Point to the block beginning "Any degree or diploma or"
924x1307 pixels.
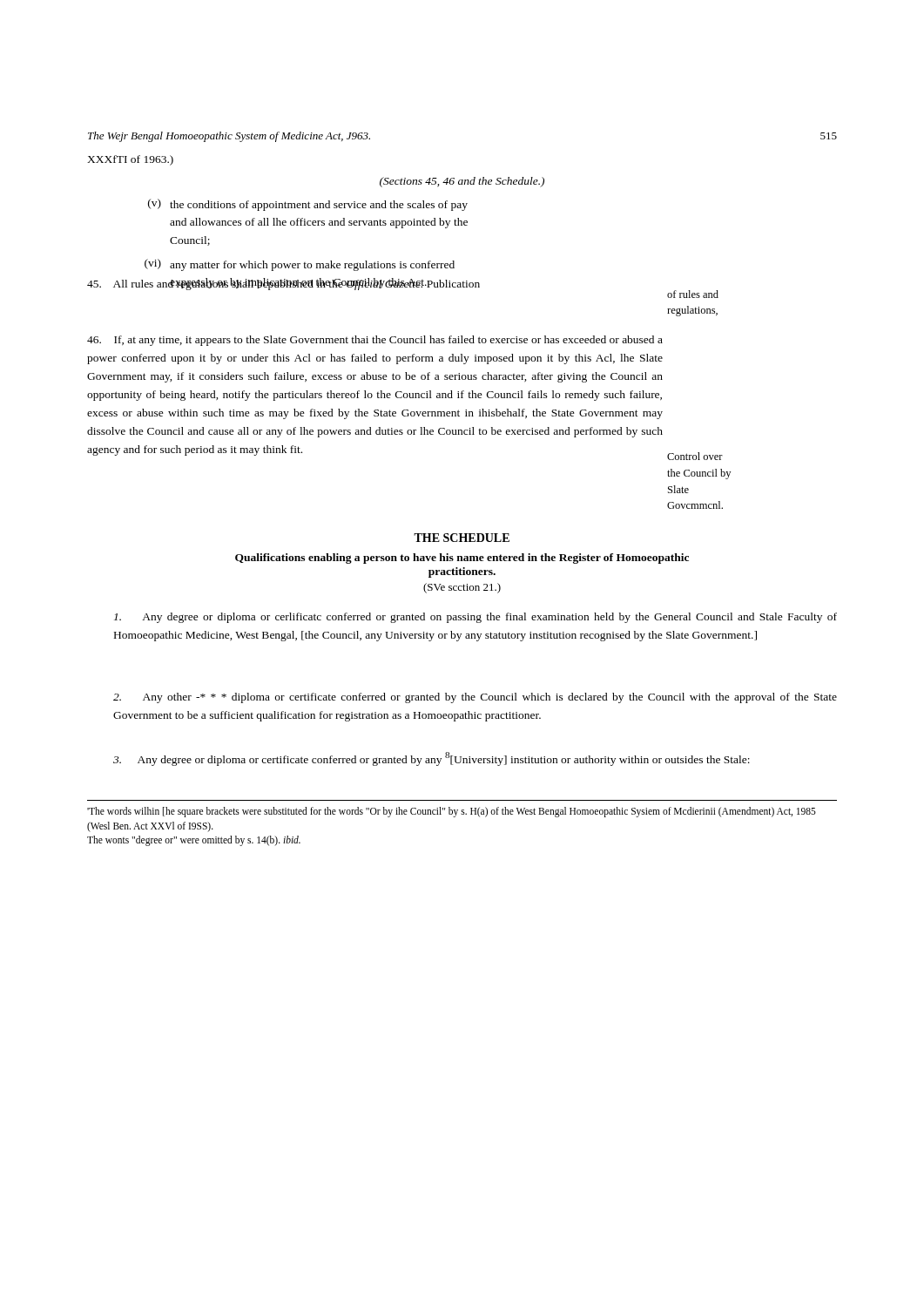click(x=475, y=626)
